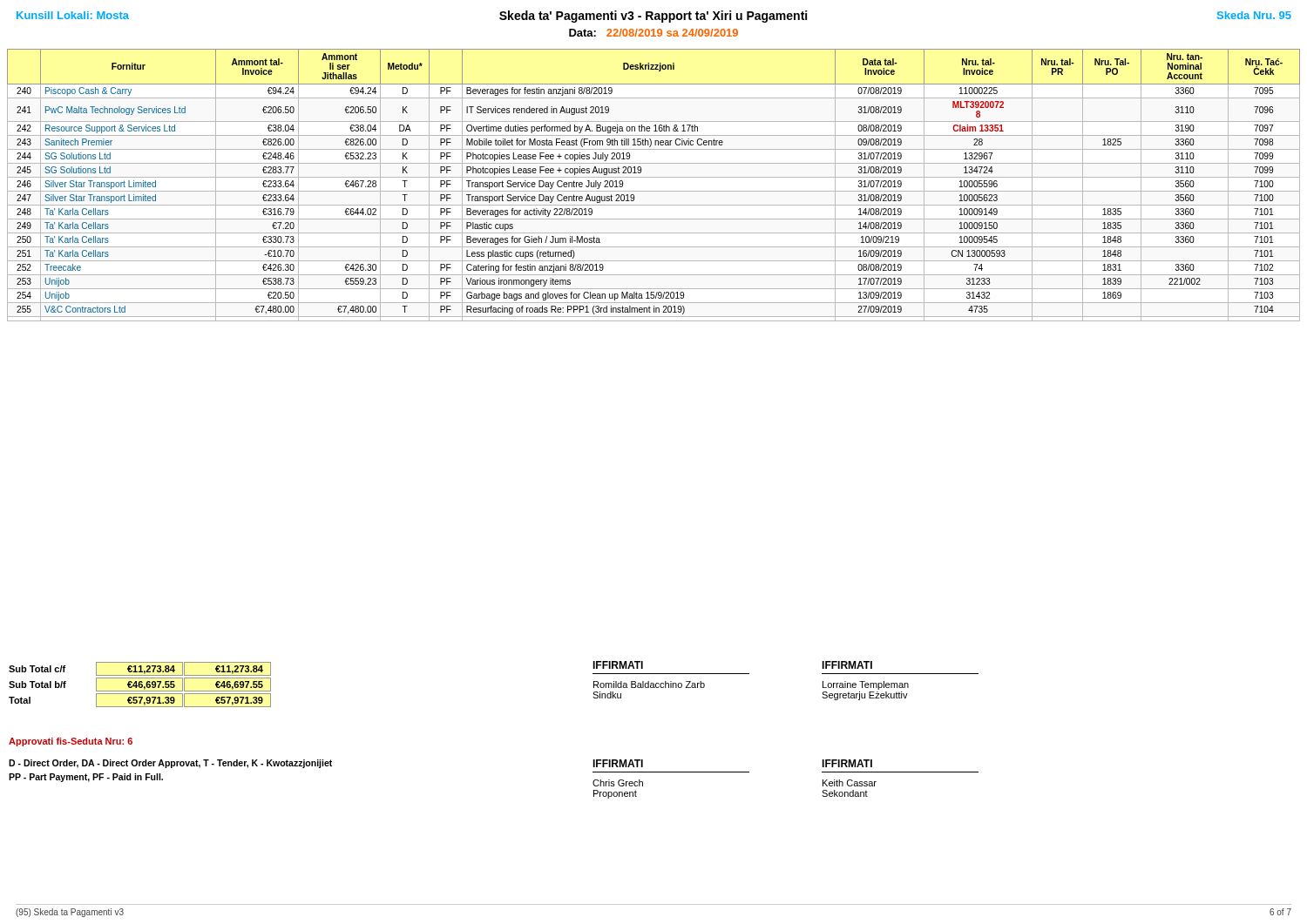Point to the element starting "Approvati fis-Seduta Nru: 6"
Viewport: 1307px width, 924px height.
click(x=71, y=741)
